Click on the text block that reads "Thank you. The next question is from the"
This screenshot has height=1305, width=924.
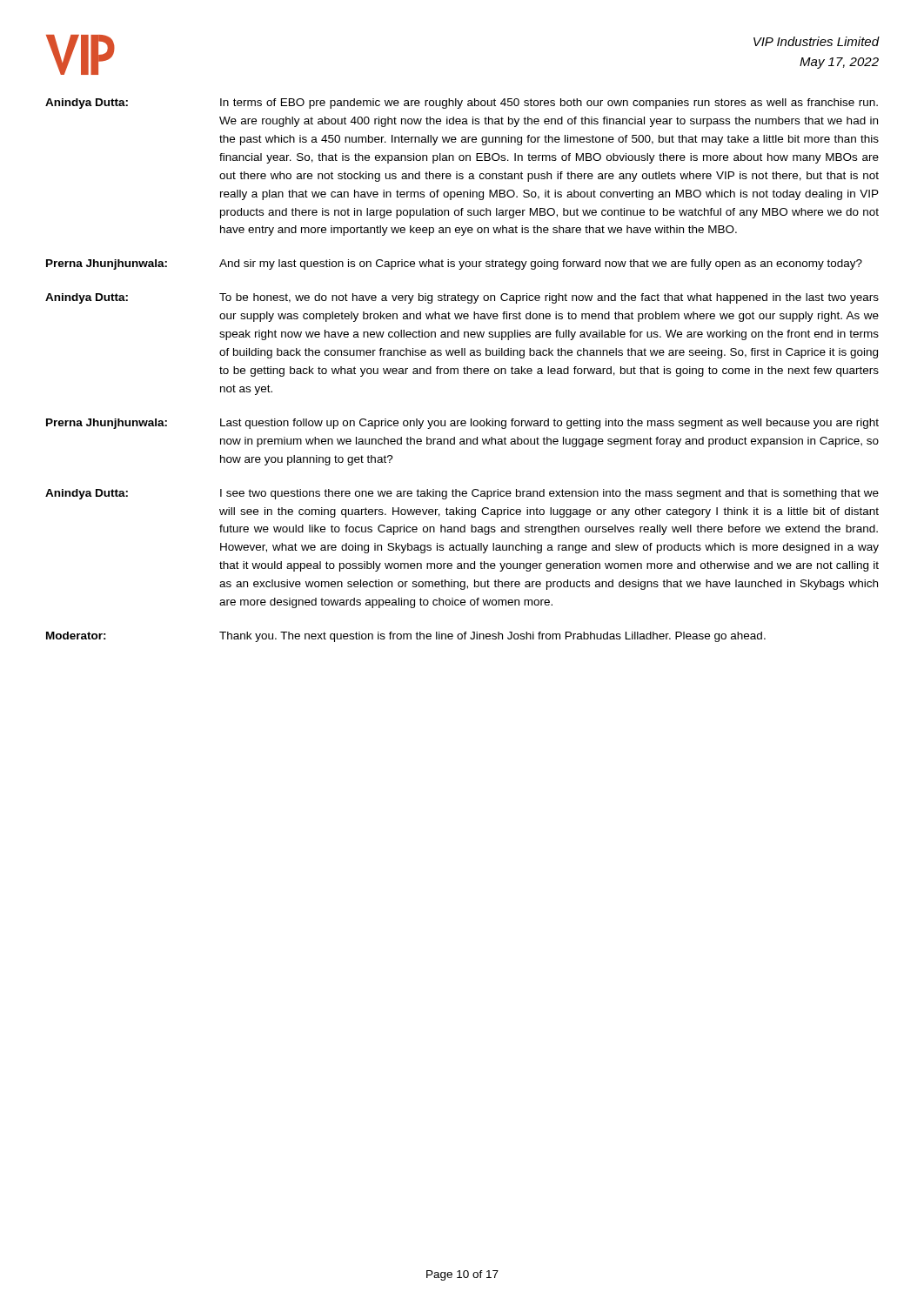pos(493,636)
